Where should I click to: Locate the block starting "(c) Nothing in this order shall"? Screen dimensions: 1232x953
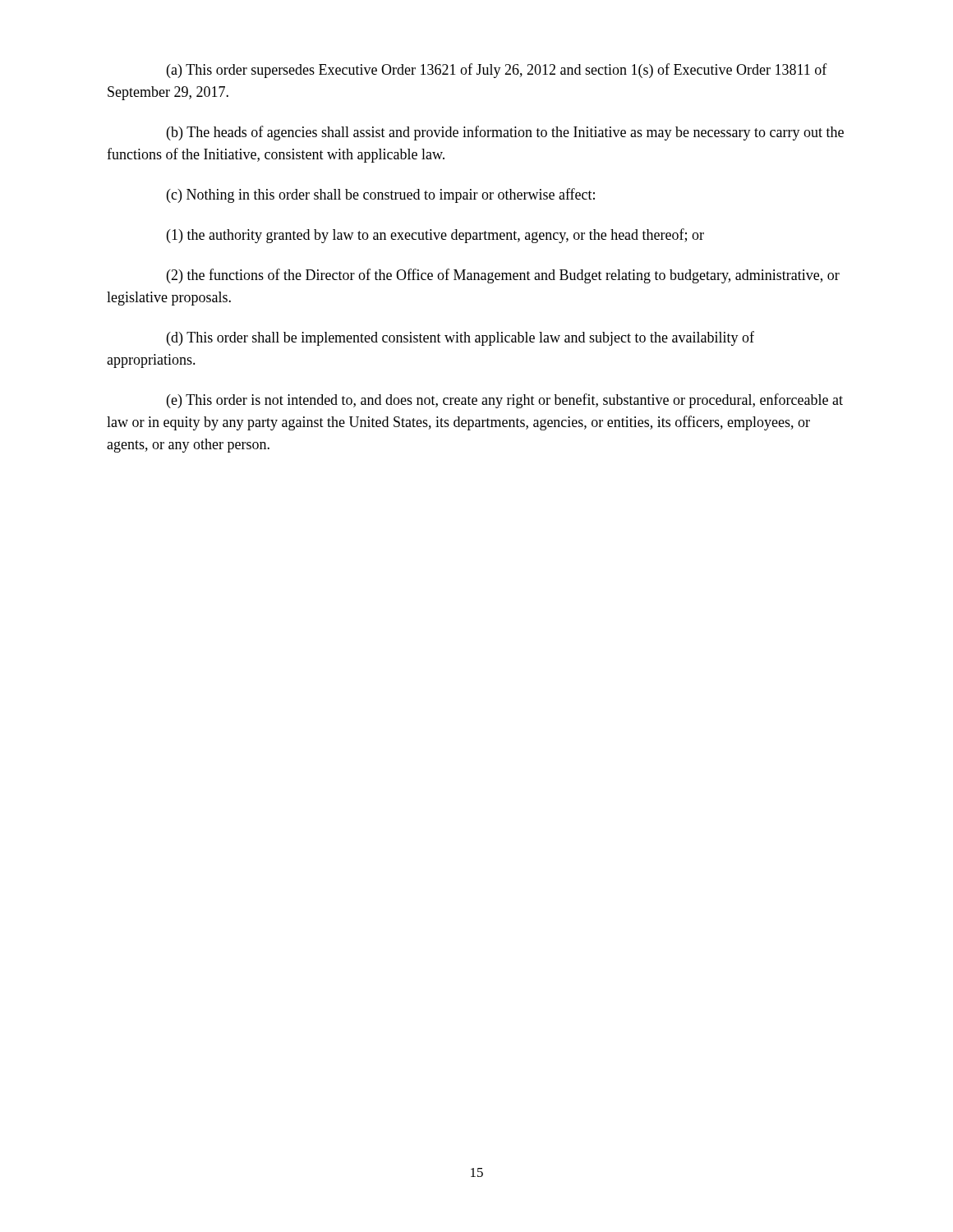click(381, 195)
